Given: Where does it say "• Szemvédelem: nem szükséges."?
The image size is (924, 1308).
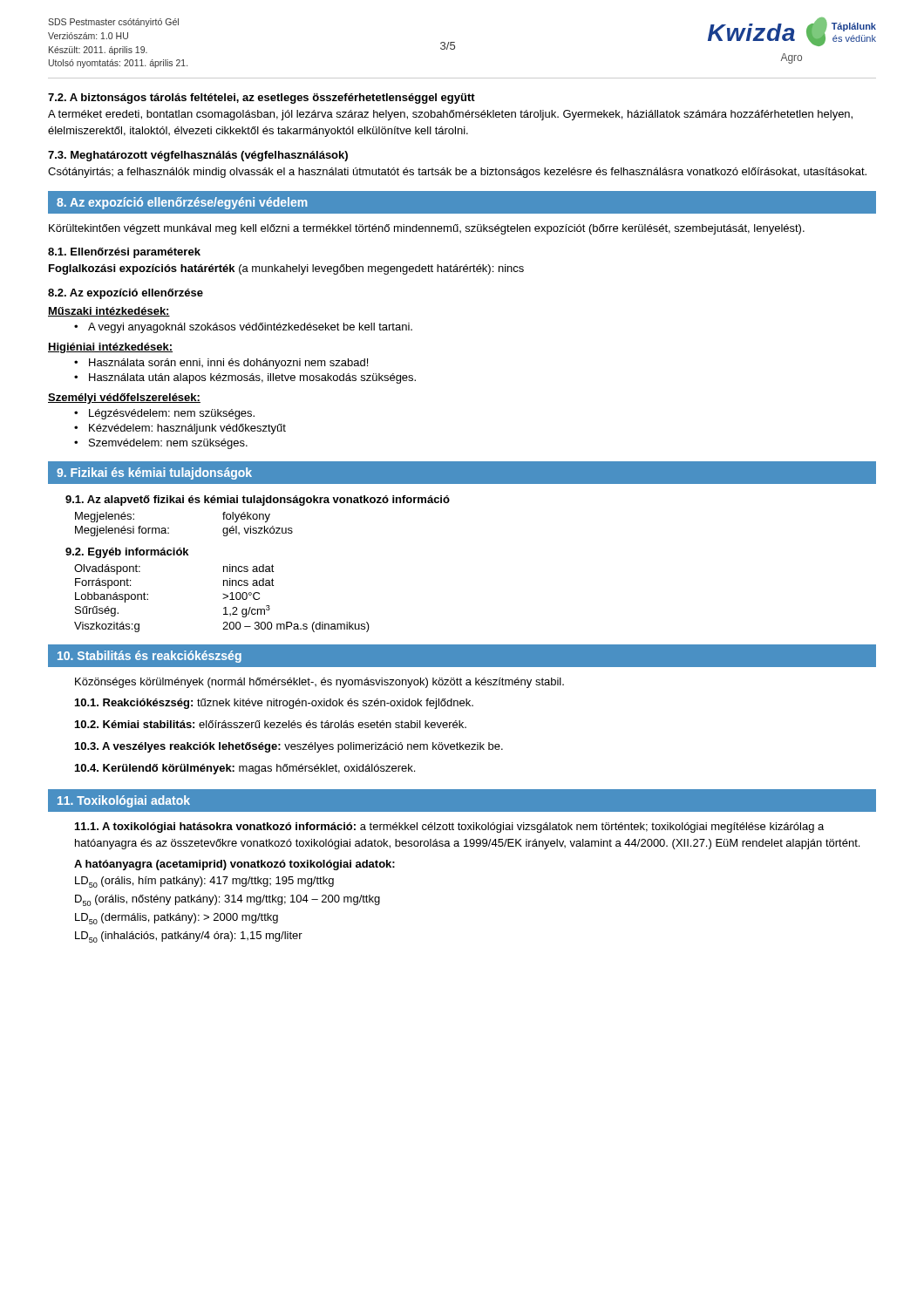Looking at the screenshot, I should point(161,443).
